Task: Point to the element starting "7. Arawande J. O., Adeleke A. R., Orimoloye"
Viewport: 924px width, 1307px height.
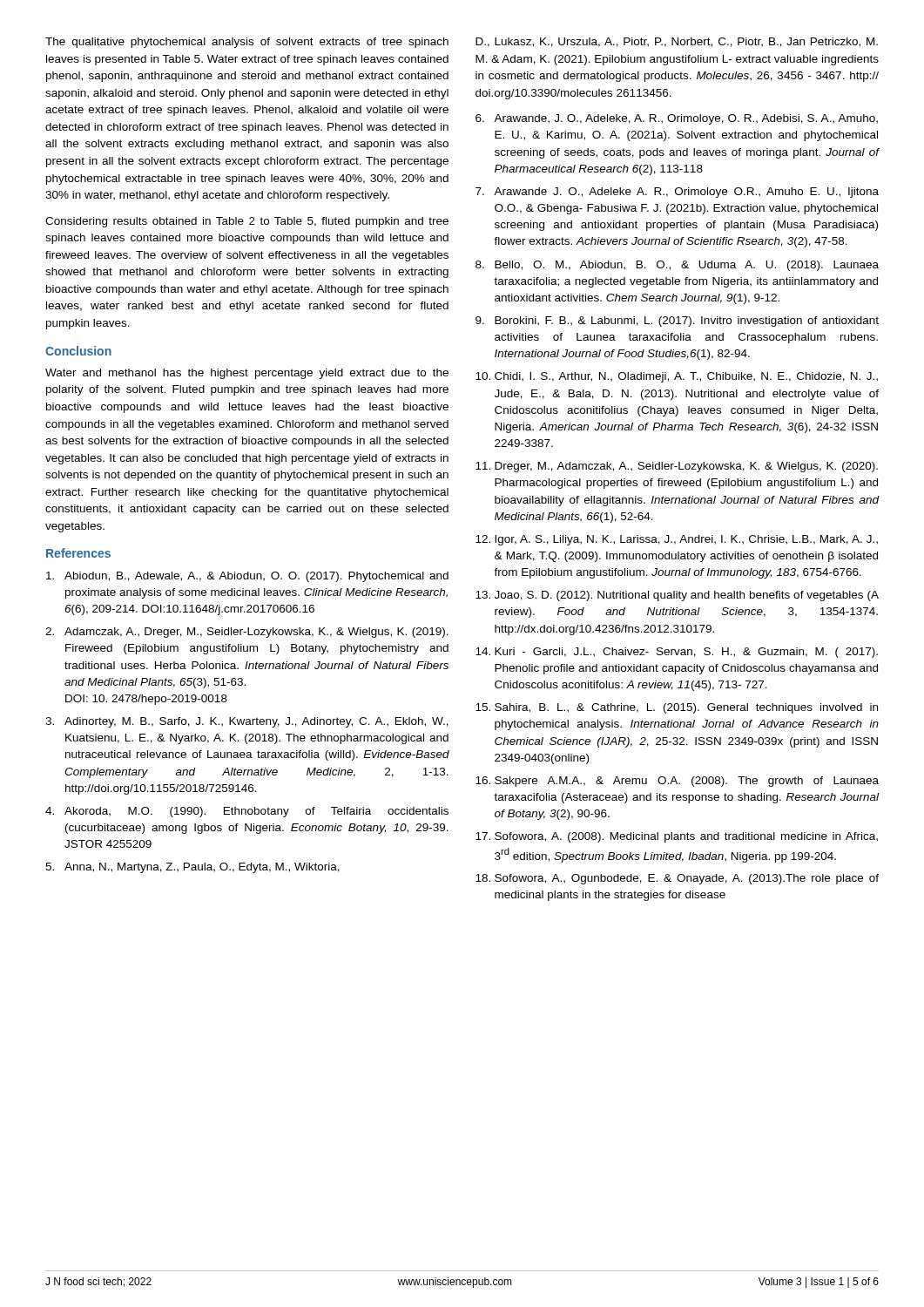Action: 677,216
